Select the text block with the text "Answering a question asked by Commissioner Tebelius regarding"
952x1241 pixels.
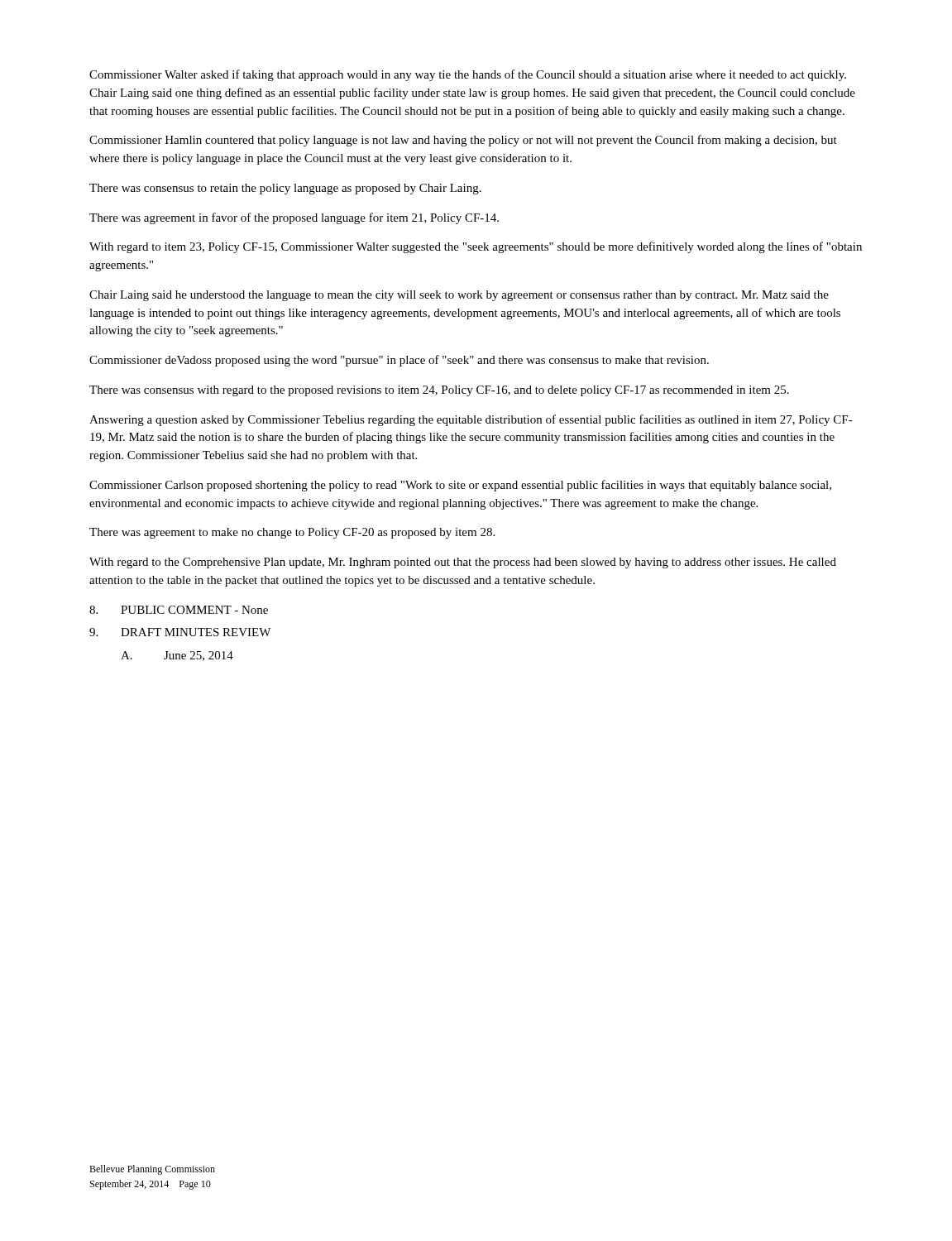coord(471,437)
